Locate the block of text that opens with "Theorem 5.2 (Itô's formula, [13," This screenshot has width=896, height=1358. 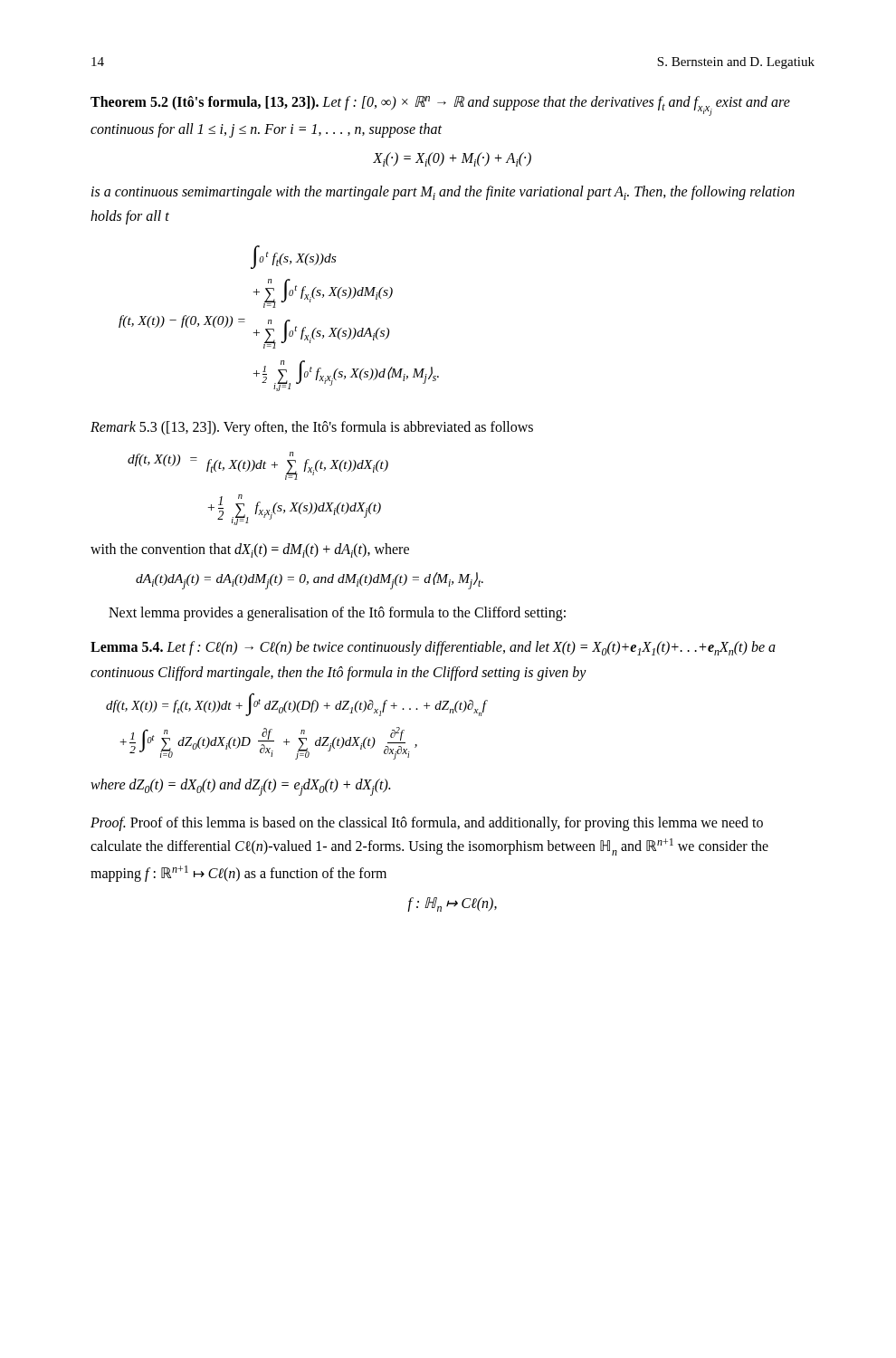(x=440, y=114)
